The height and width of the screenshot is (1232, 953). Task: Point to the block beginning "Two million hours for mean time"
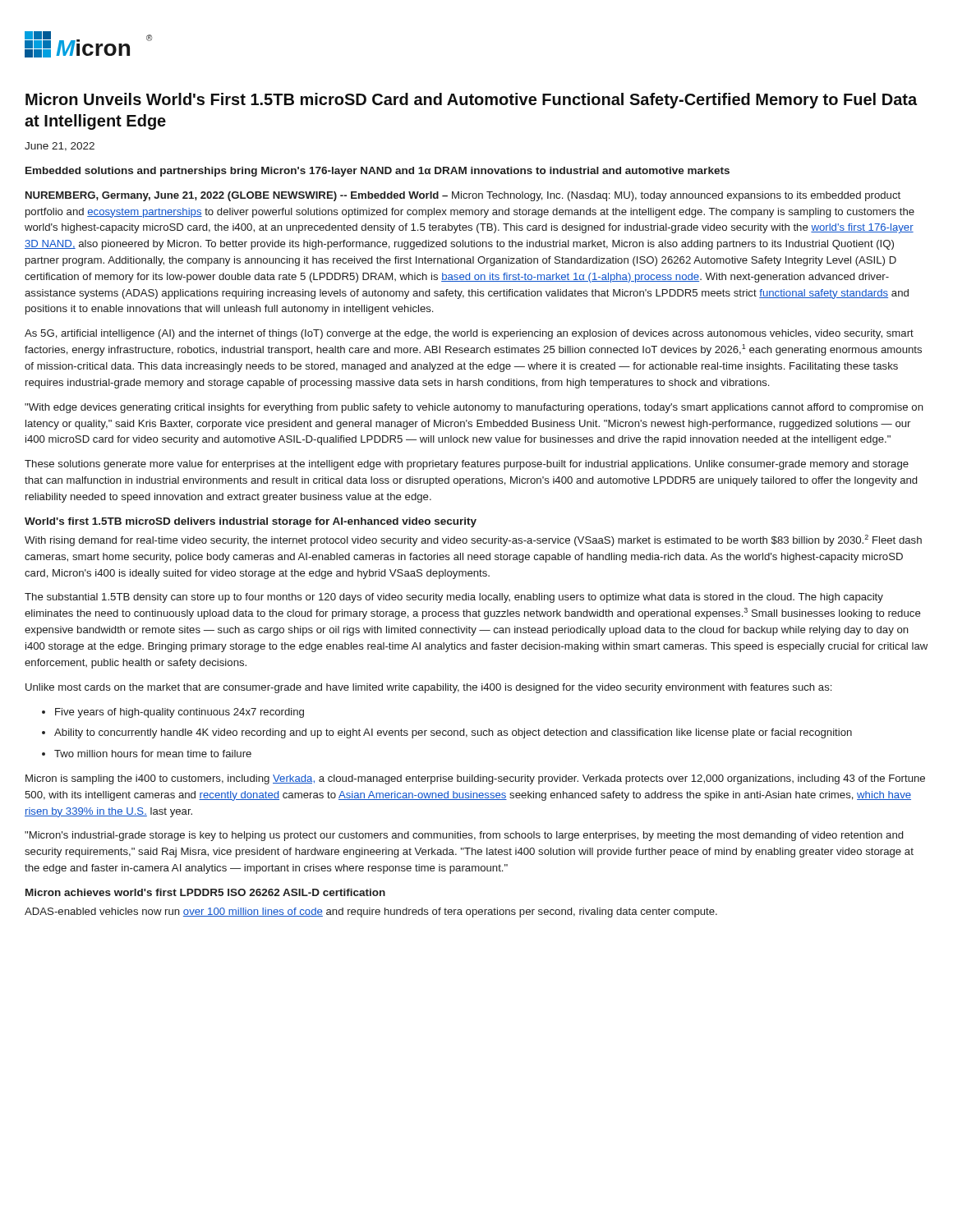(153, 754)
